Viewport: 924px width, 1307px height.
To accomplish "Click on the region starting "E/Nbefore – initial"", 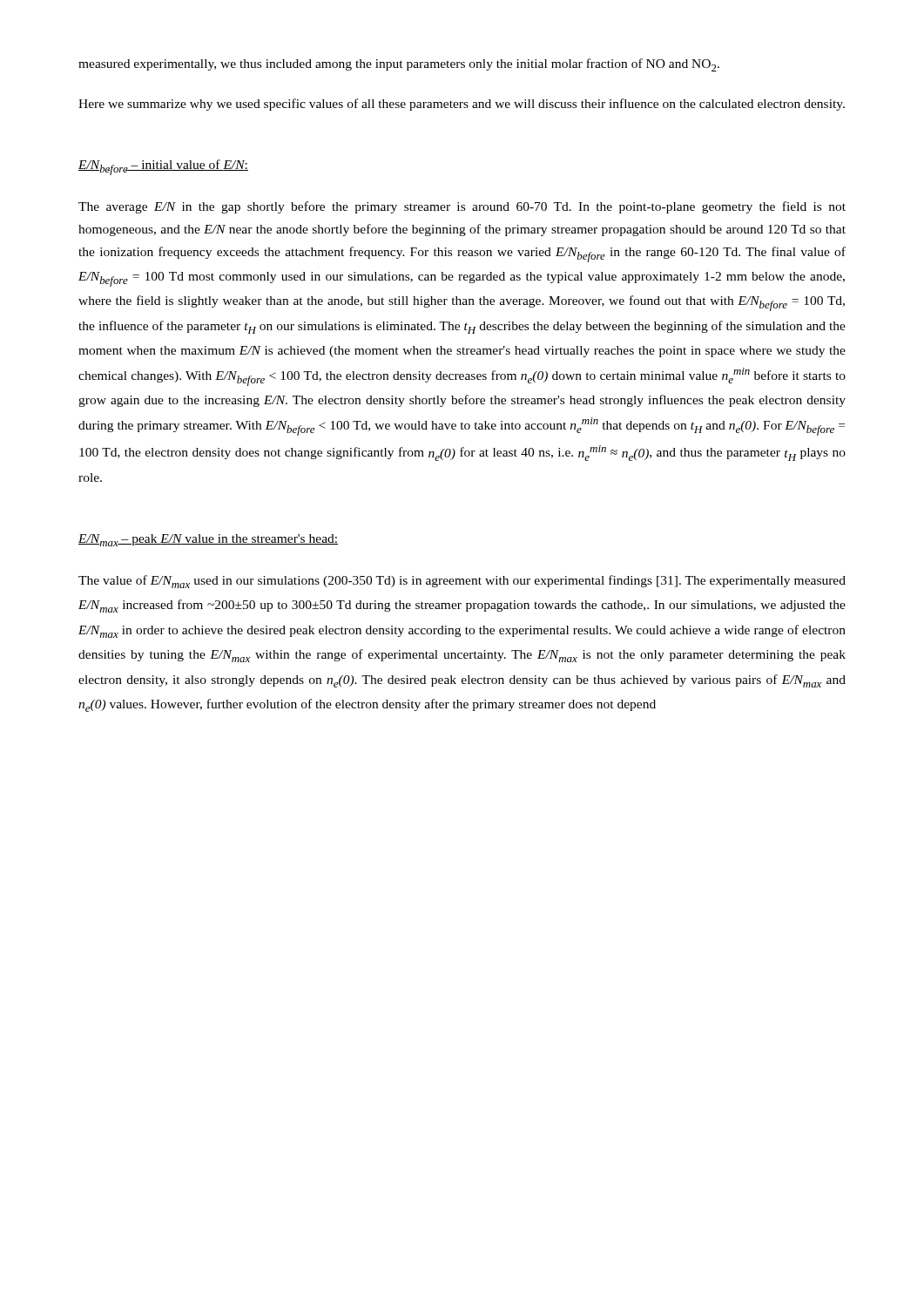I will [x=163, y=166].
